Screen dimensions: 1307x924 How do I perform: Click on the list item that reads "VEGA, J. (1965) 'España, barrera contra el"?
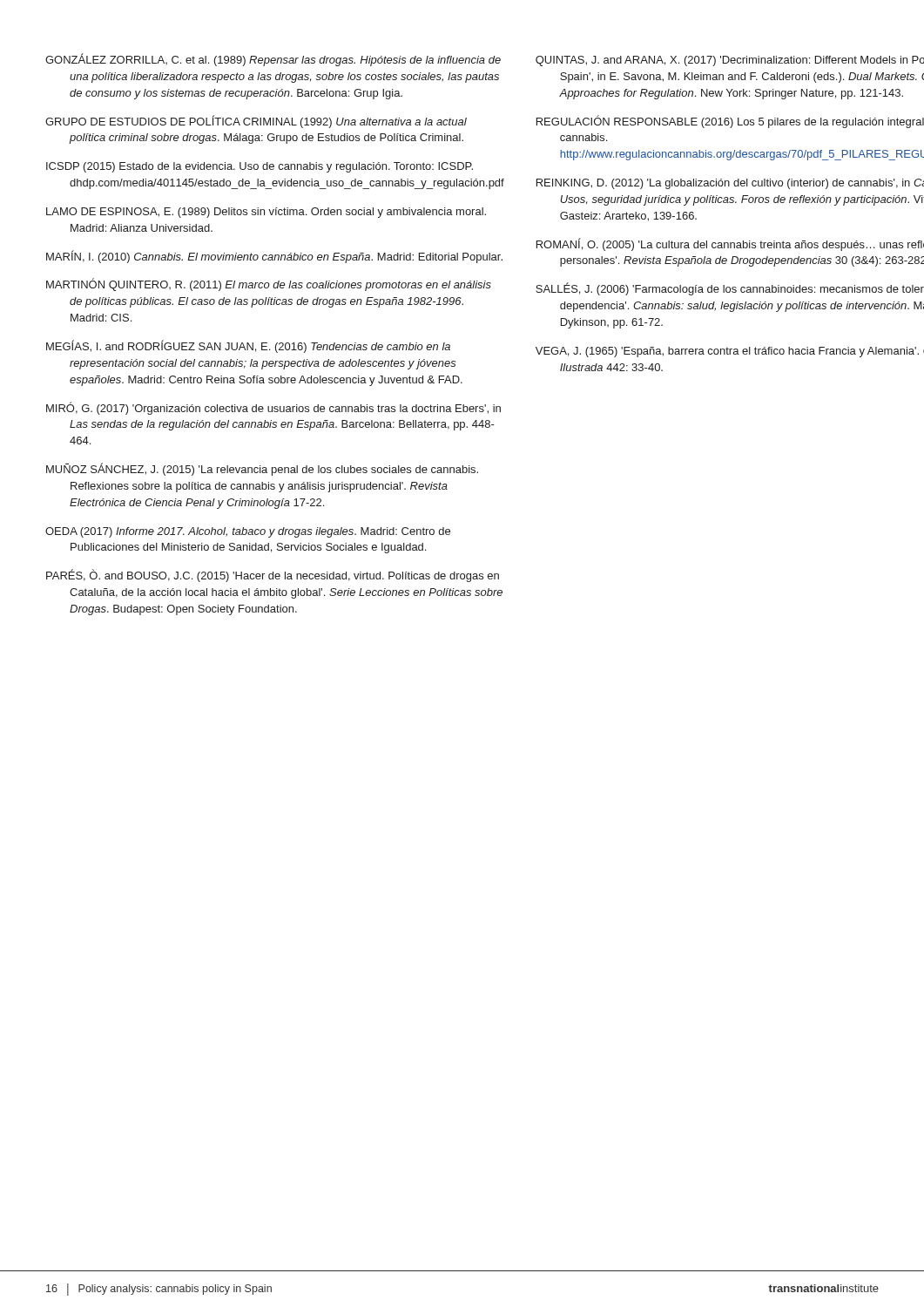point(730,359)
